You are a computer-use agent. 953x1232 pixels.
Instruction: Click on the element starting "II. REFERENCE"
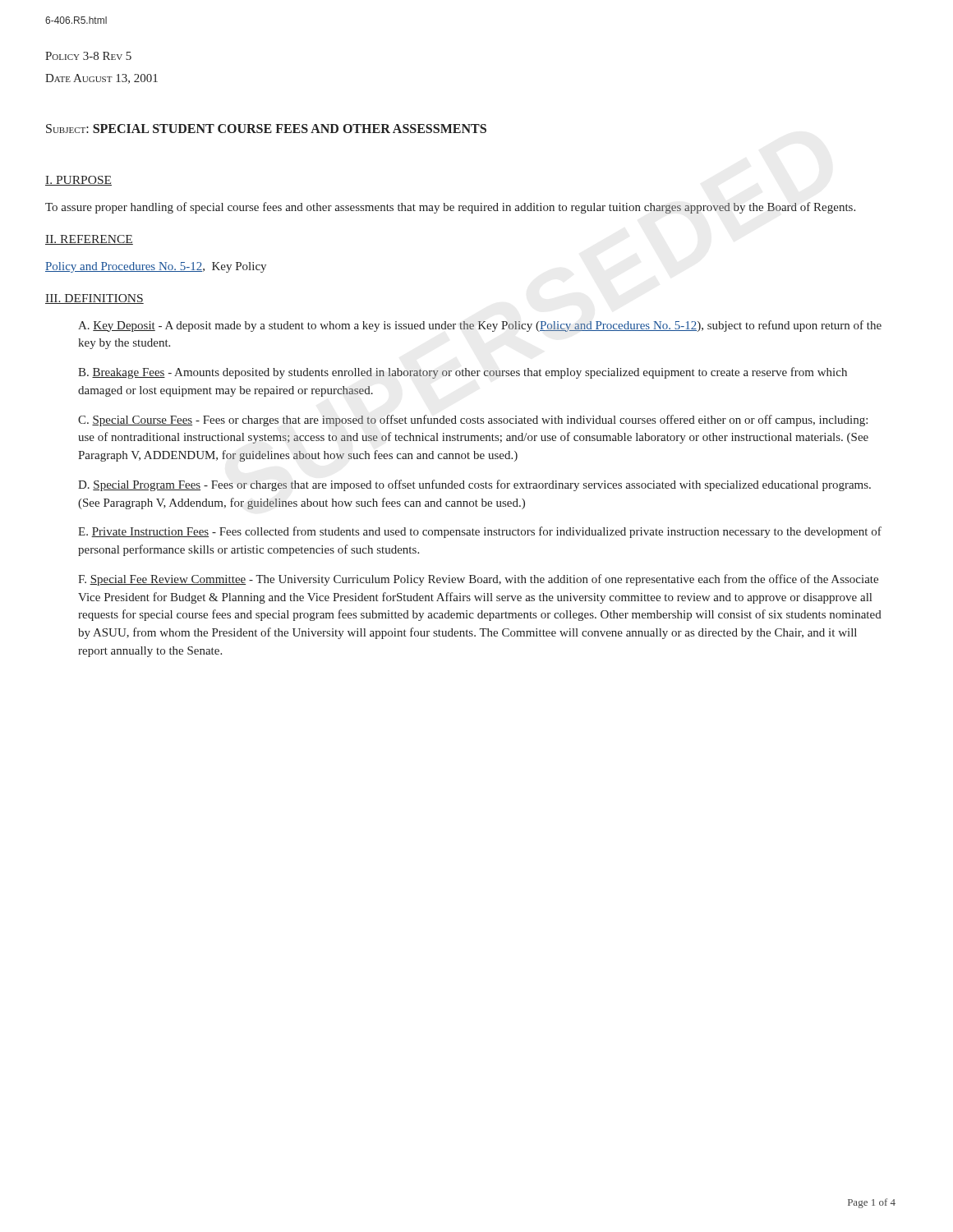(x=89, y=238)
